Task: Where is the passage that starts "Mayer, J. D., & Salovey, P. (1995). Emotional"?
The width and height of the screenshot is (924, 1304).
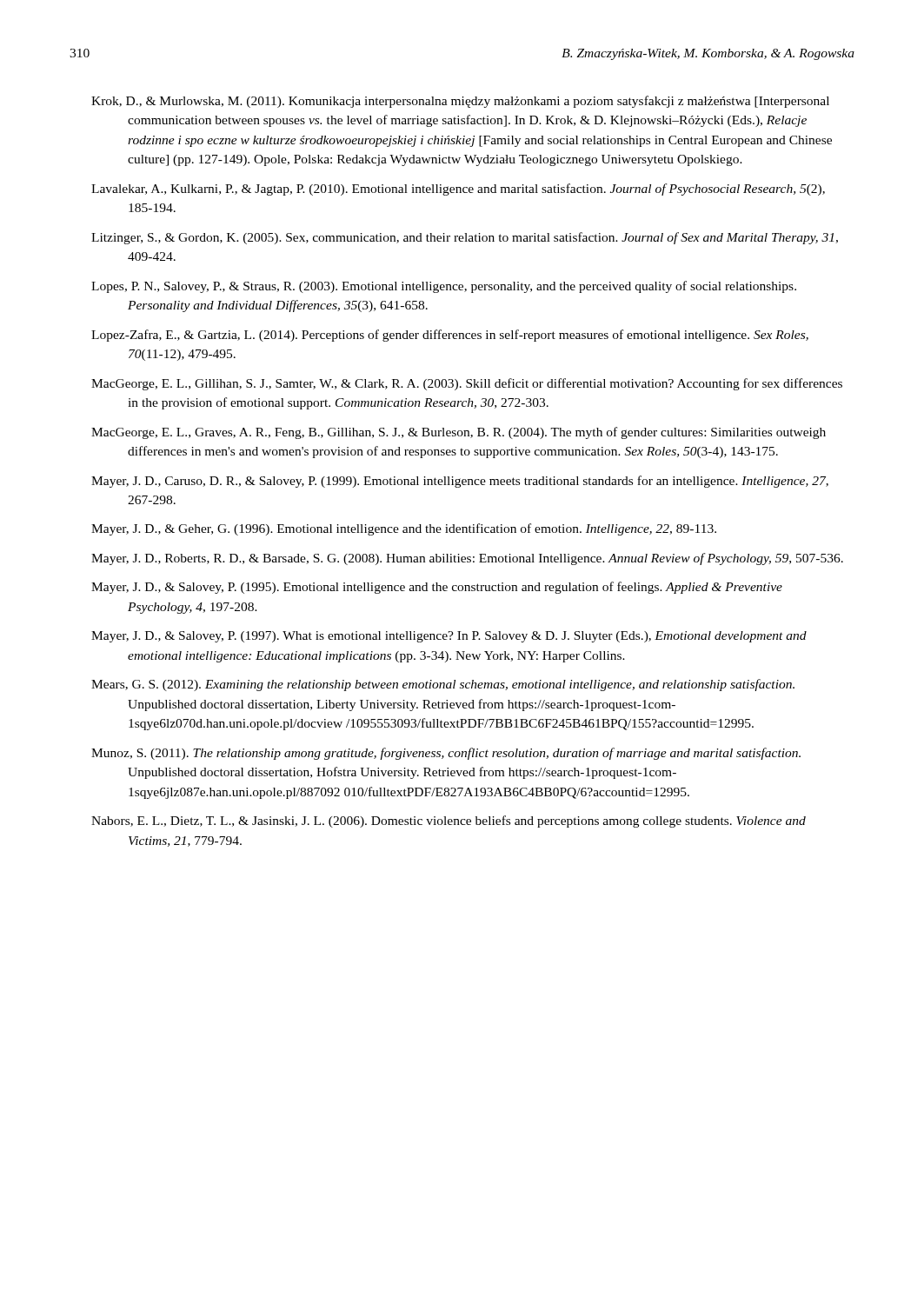Action: [x=437, y=596]
